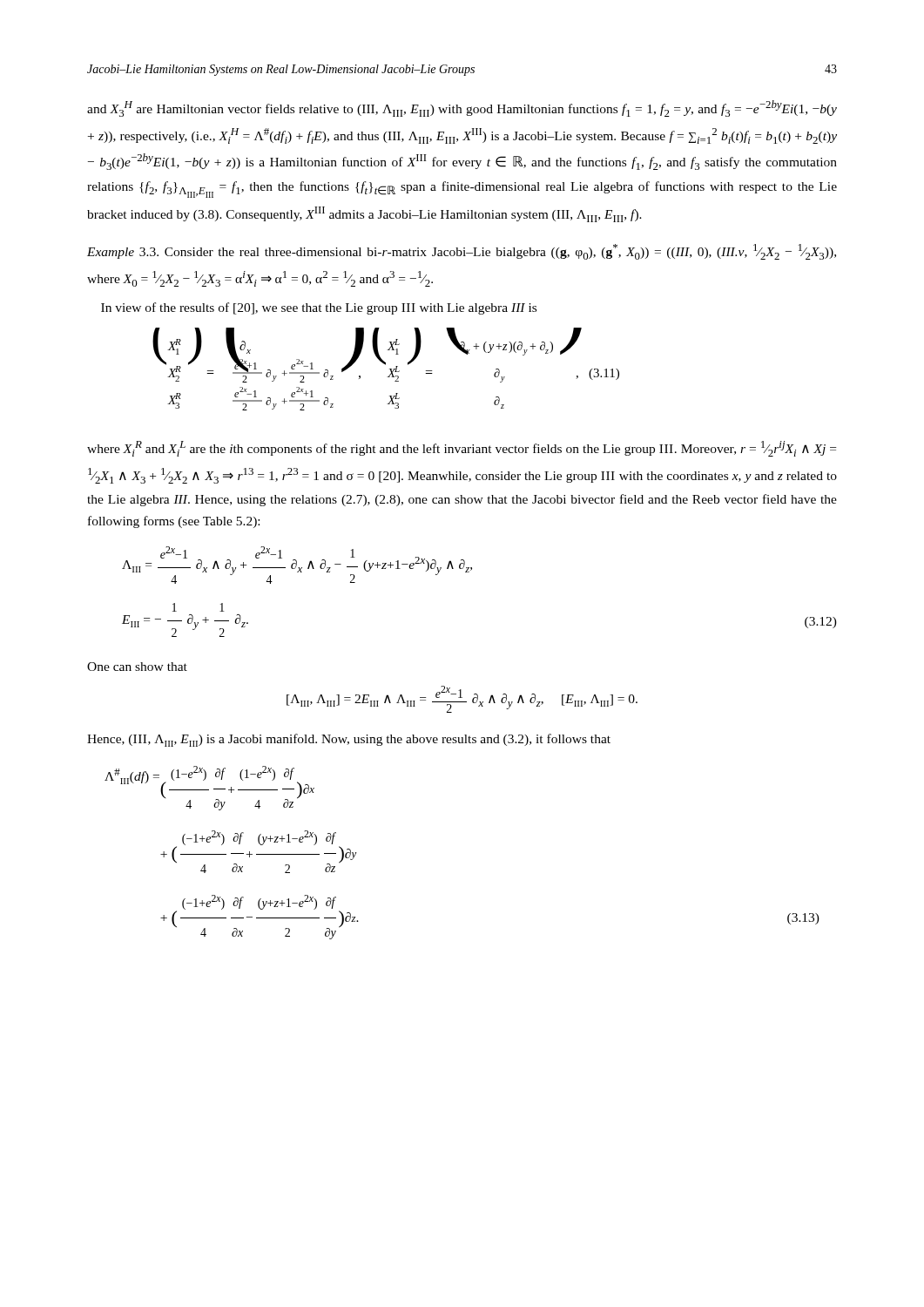Point to the passage starting "In view of the results of [20], we"
The height and width of the screenshot is (1307, 924).
[x=312, y=307]
